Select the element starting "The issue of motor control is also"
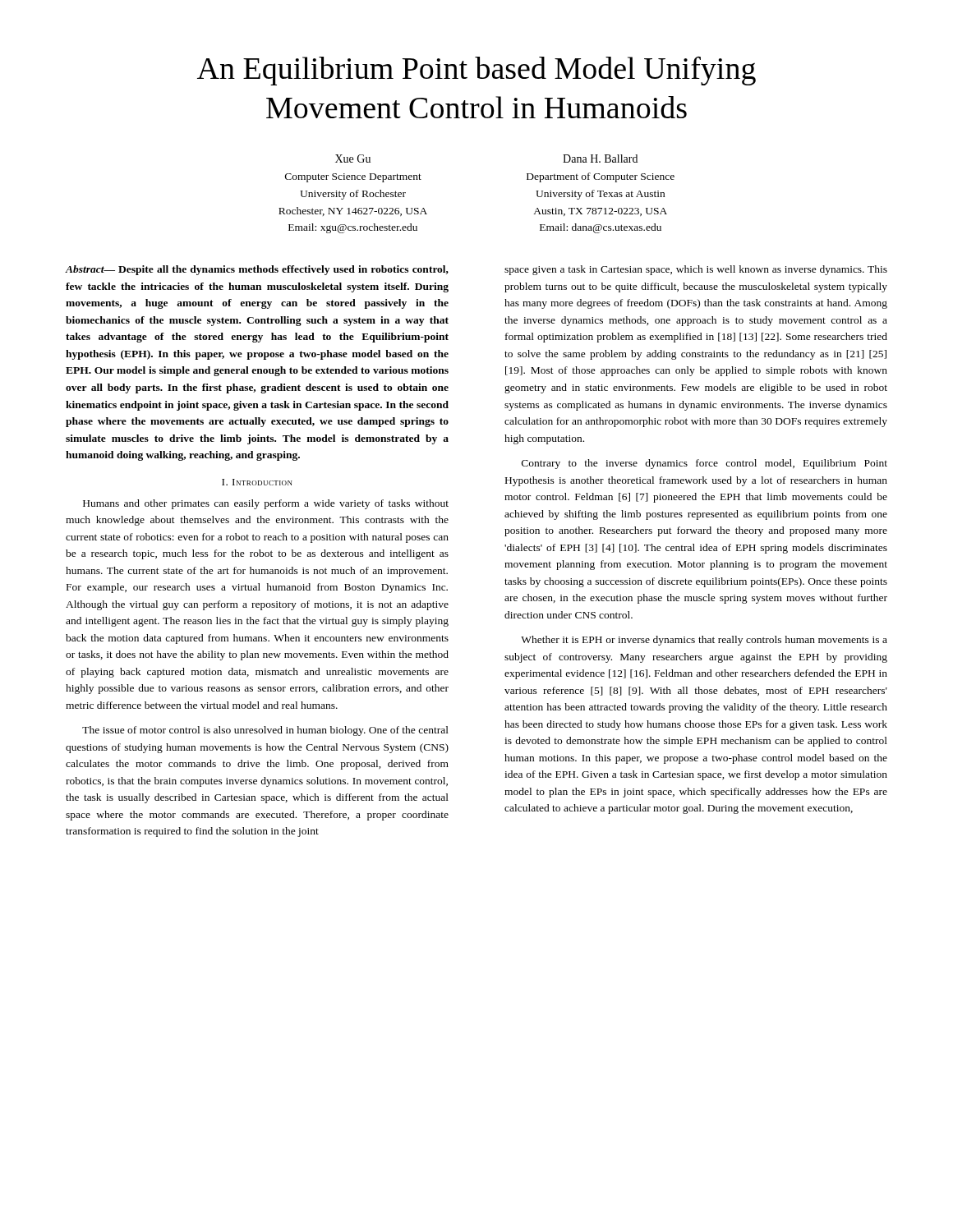The width and height of the screenshot is (953, 1232). (x=257, y=781)
